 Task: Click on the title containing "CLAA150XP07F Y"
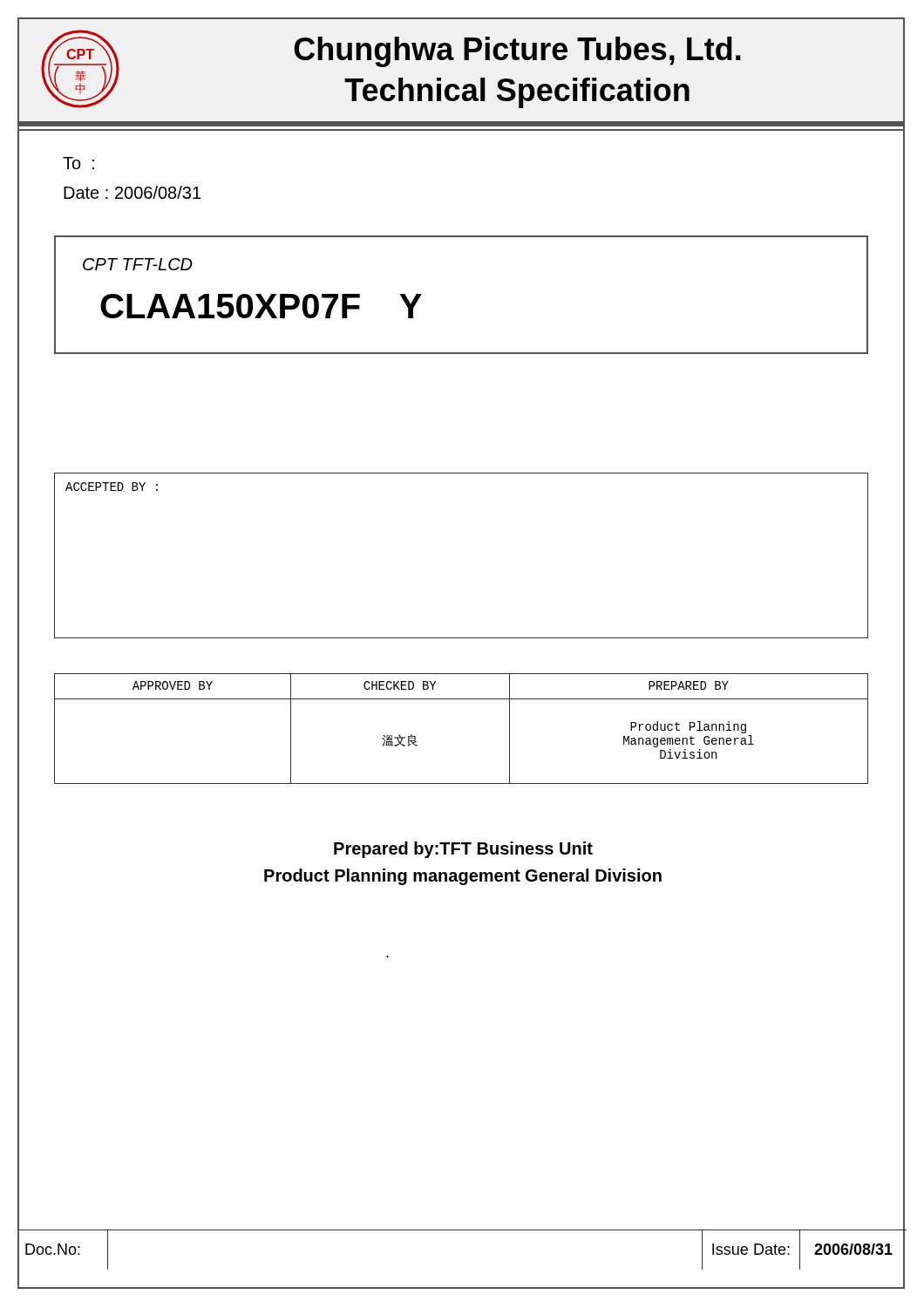click(261, 306)
